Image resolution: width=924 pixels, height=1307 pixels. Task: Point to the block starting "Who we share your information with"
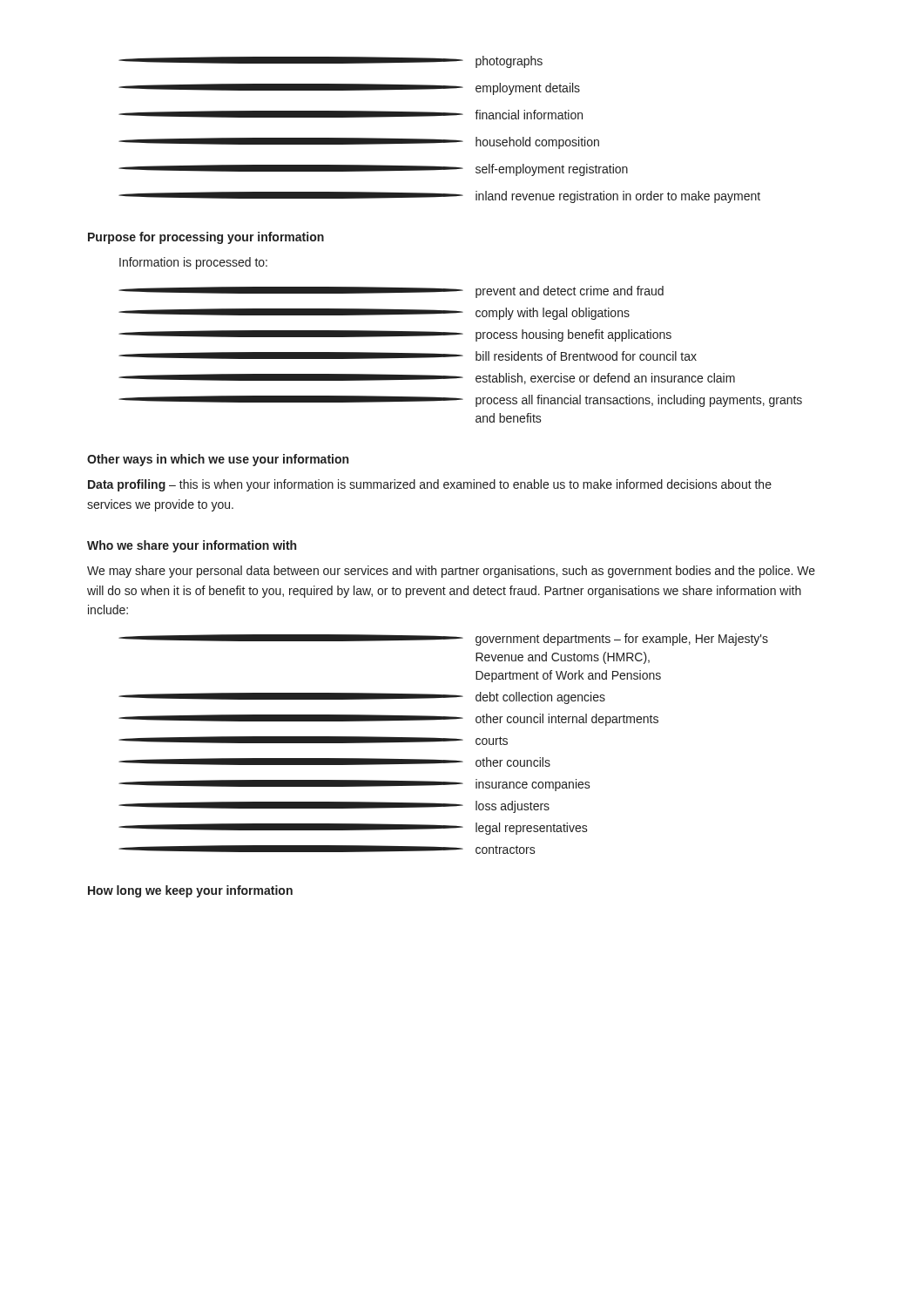coord(192,546)
